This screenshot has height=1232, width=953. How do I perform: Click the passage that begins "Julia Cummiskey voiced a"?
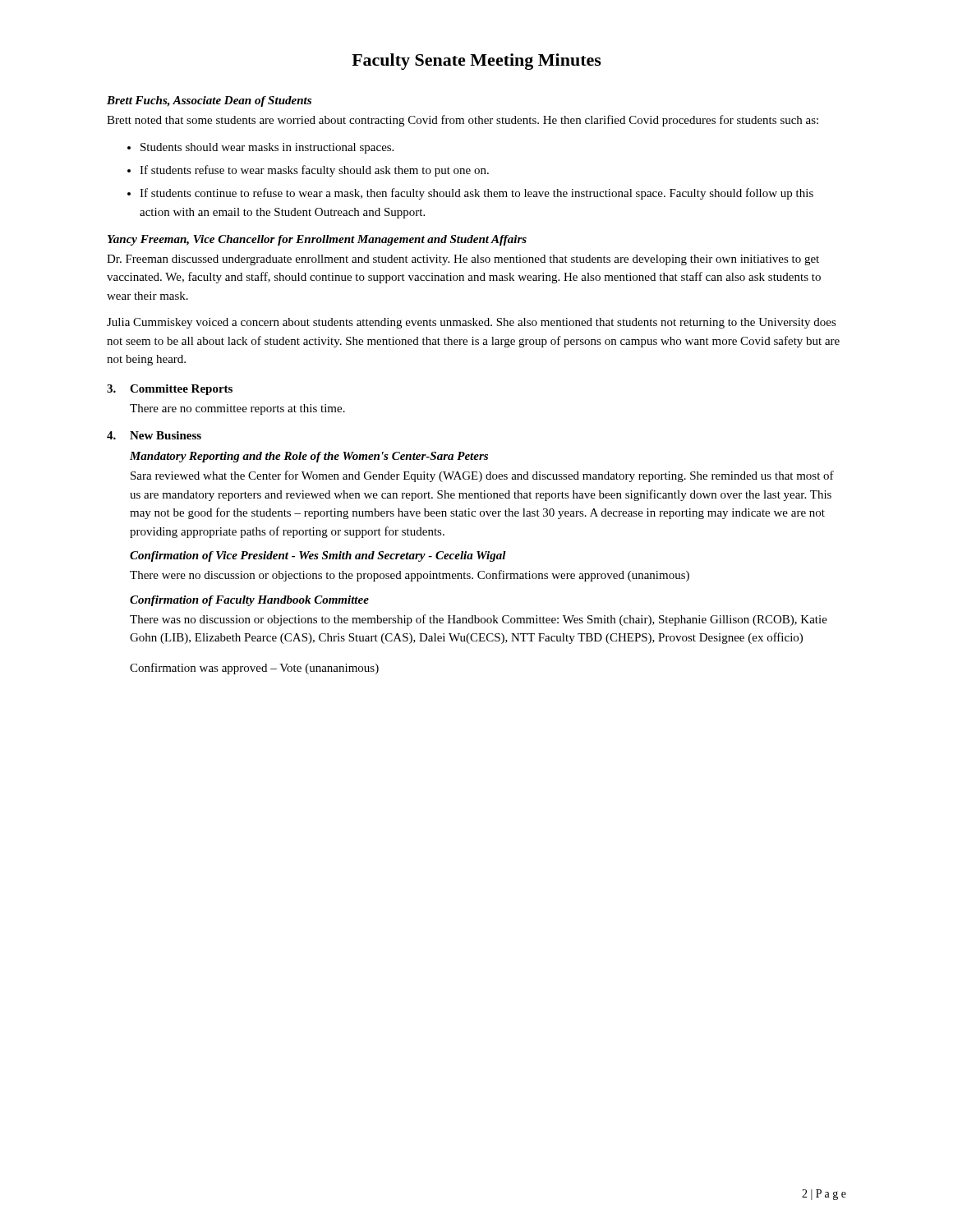[x=476, y=341]
